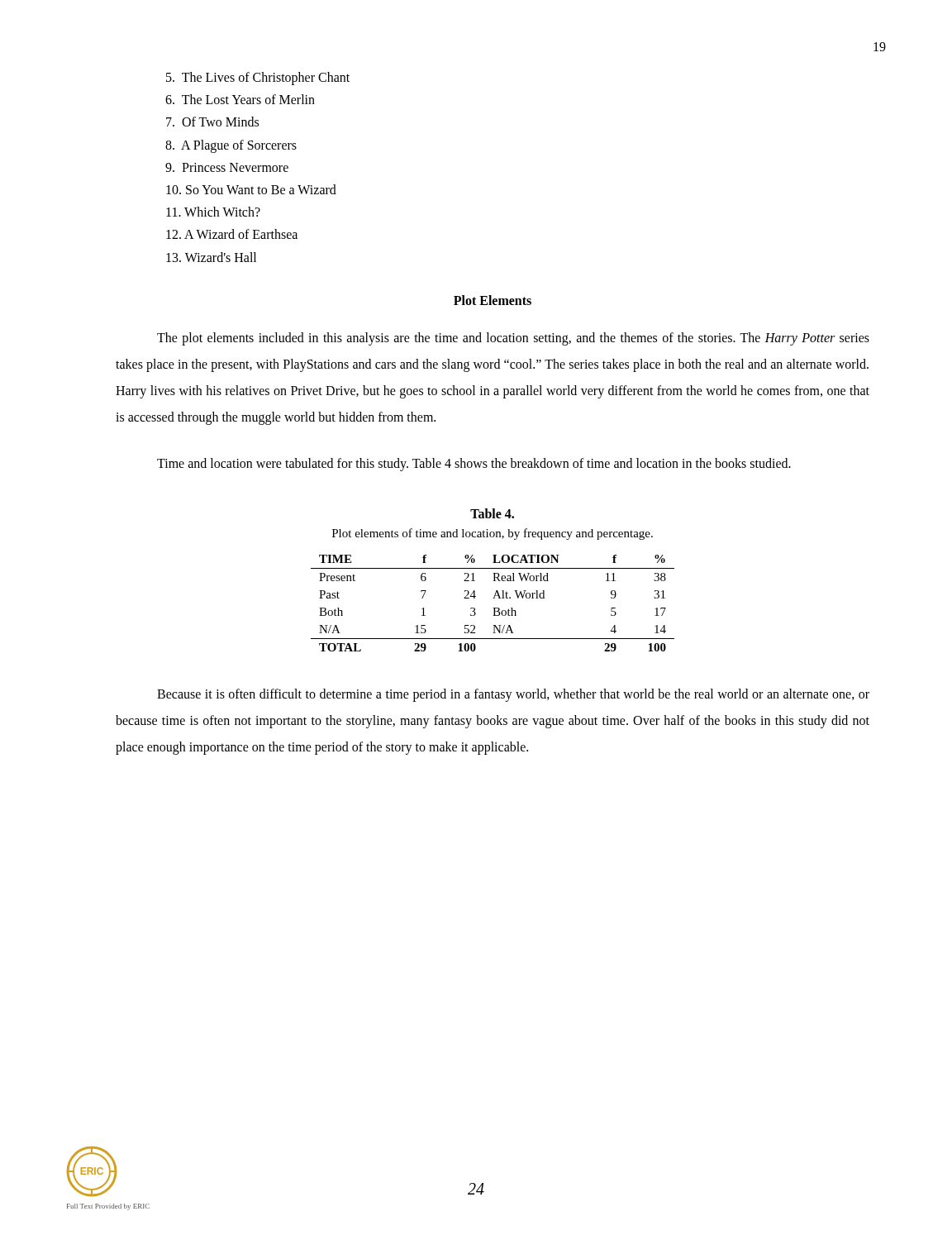Locate the text "8. A Plague of Sorcerers"
Viewport: 952px width, 1240px height.
click(231, 145)
